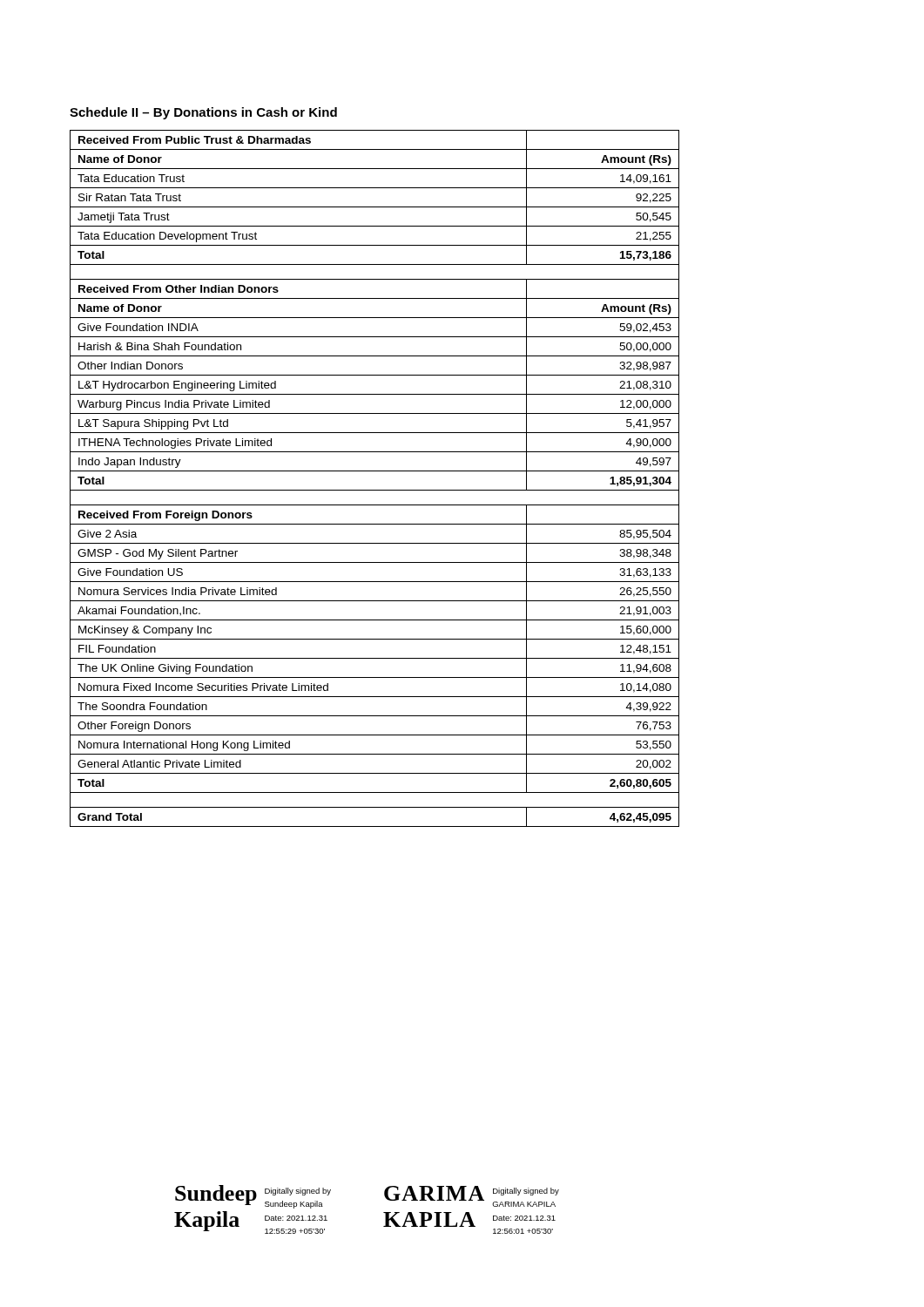Select the table that reads "Nomura International Hong"
The image size is (924, 1307).
point(374,478)
